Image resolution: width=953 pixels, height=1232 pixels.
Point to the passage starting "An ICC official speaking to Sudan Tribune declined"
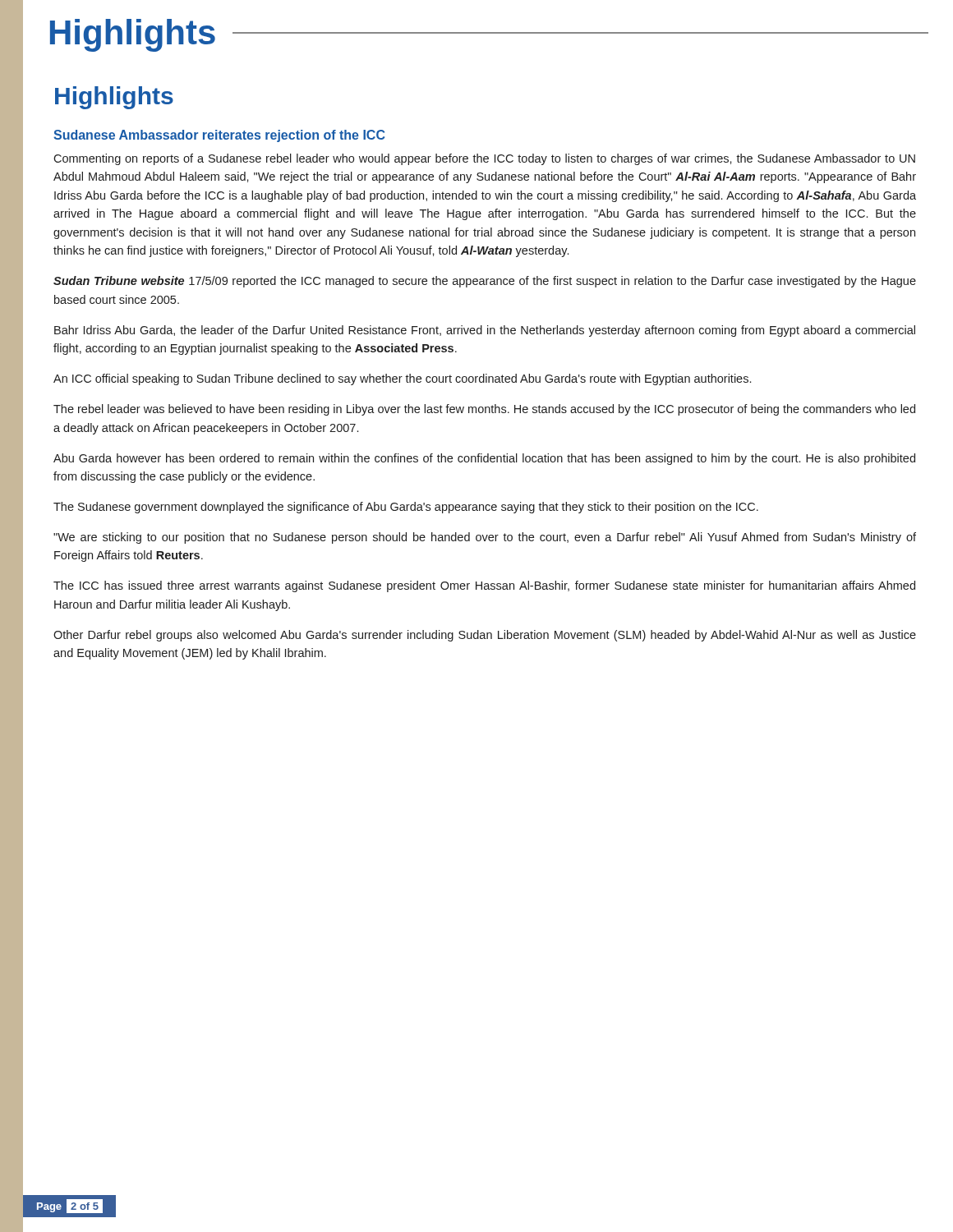[485, 379]
